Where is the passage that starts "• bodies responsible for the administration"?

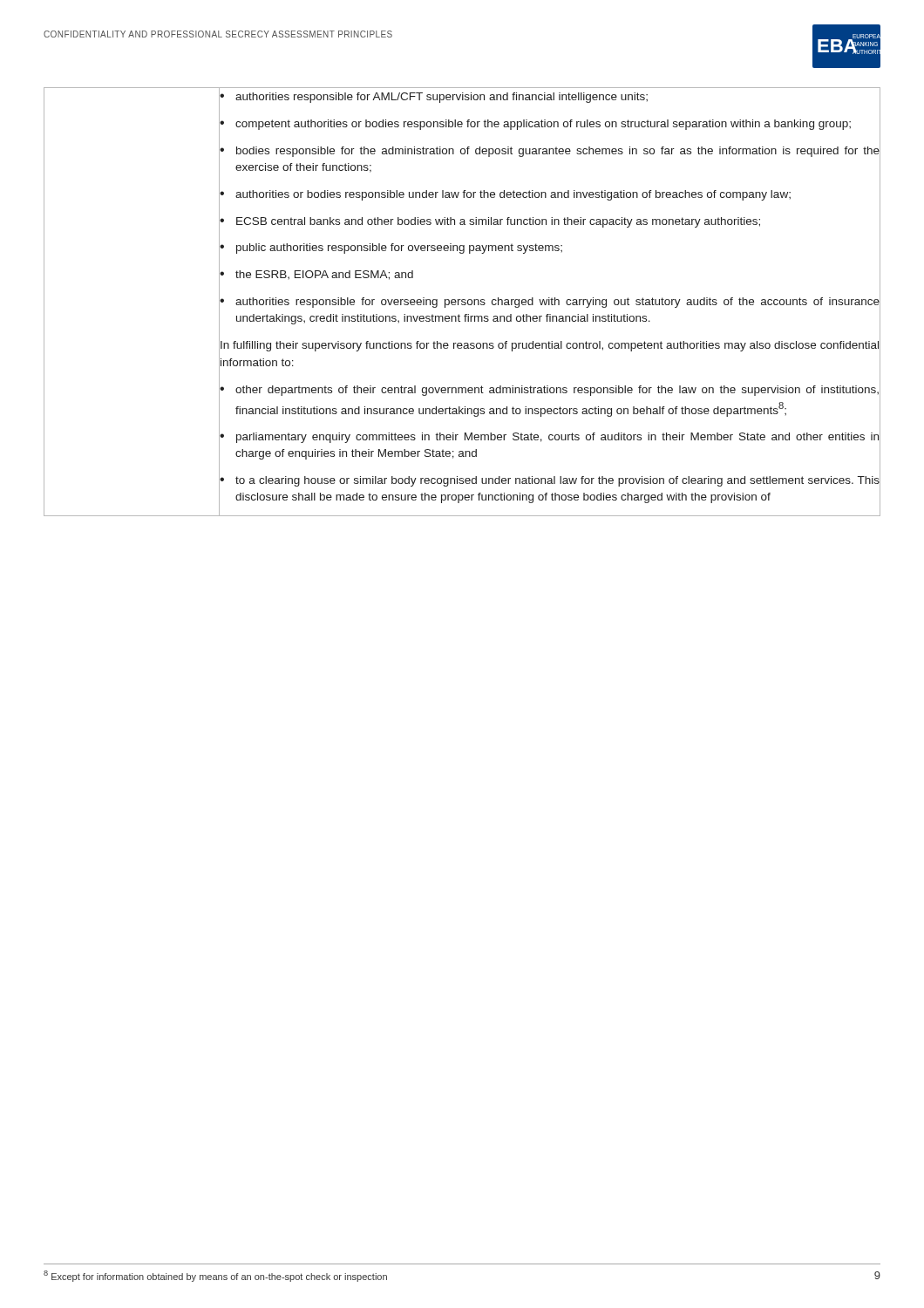tap(550, 159)
